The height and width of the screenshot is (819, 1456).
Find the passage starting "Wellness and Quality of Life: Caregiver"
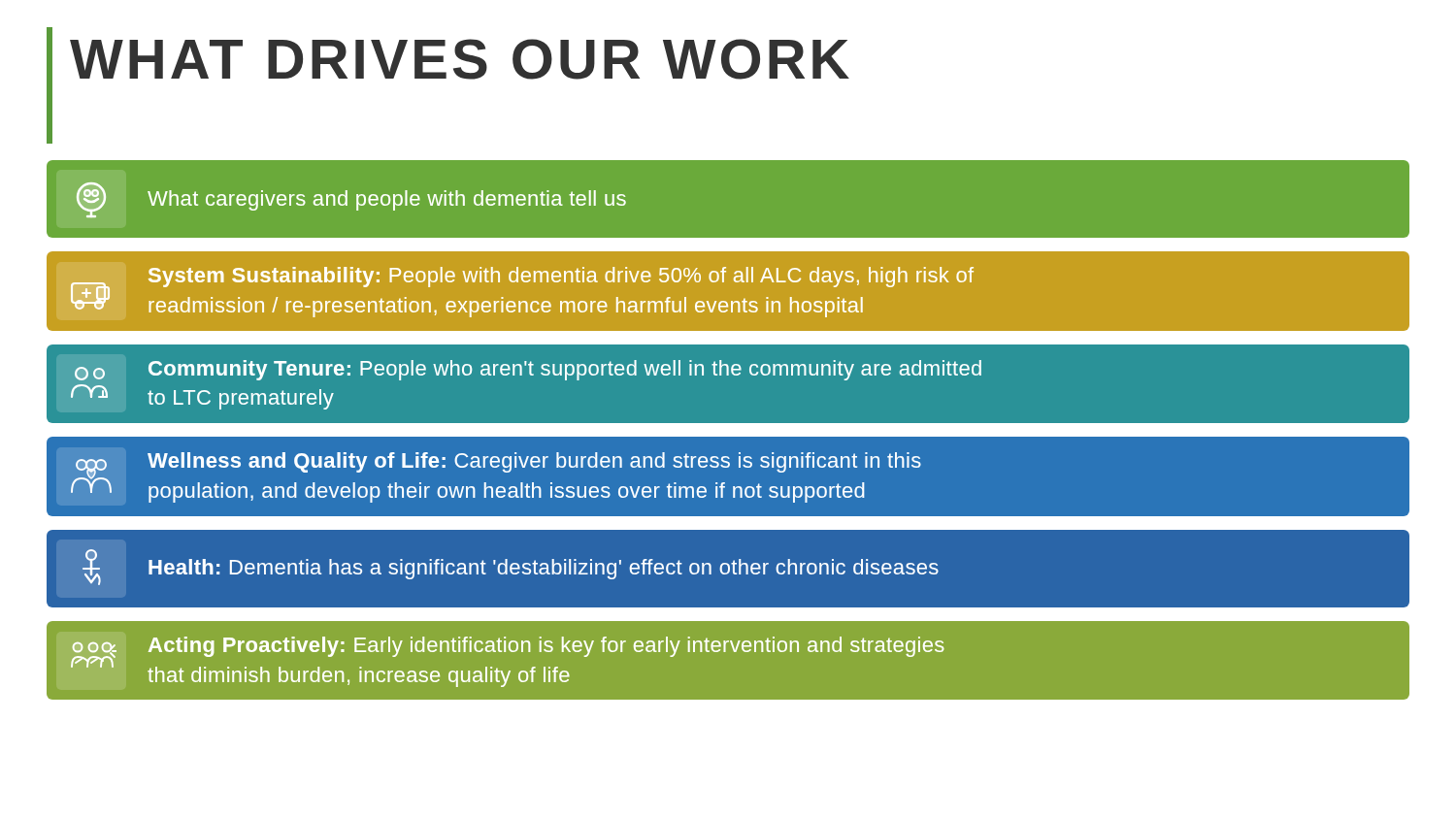489,476
